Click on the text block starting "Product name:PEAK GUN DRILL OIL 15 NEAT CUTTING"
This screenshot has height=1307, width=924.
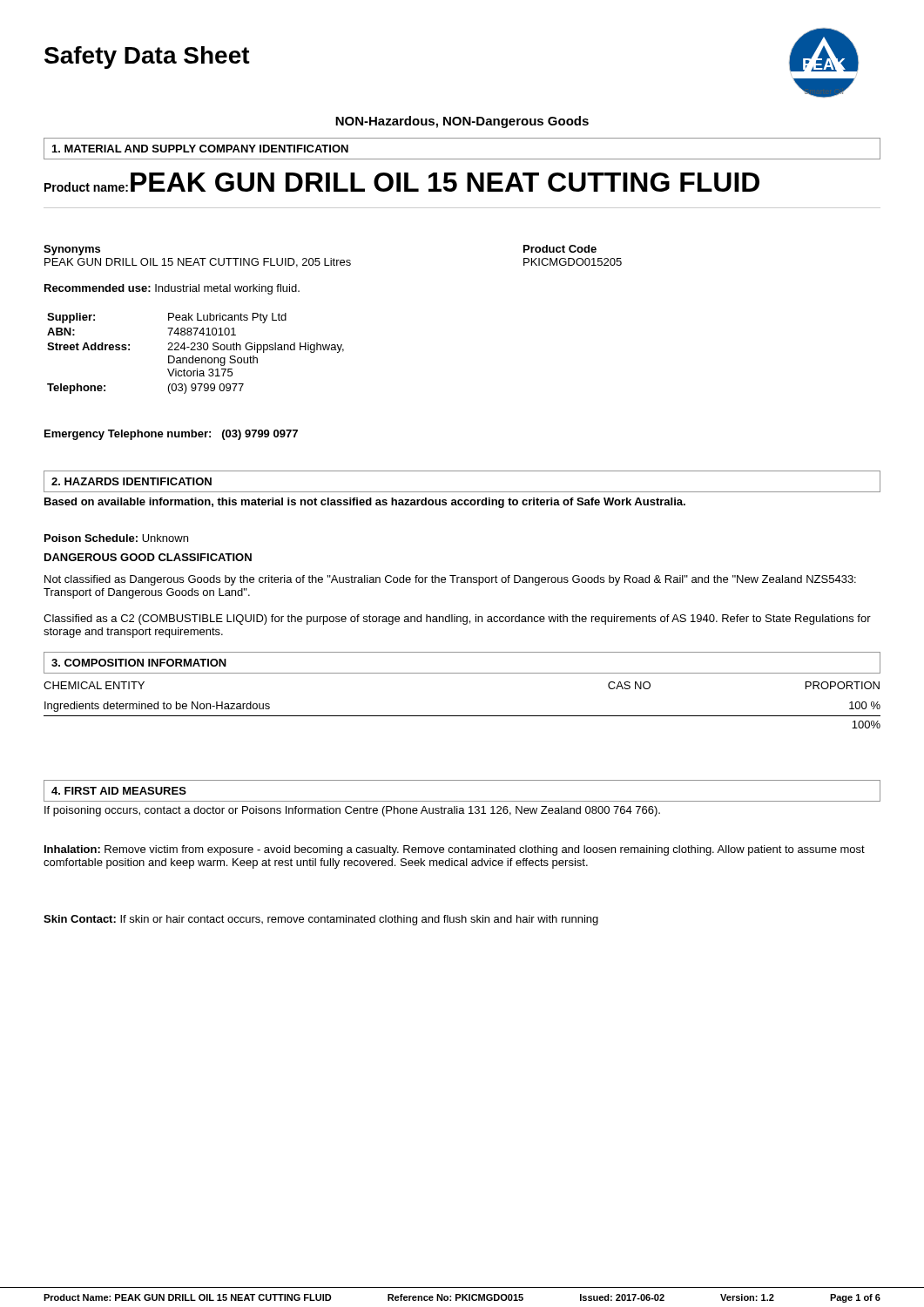click(x=402, y=182)
